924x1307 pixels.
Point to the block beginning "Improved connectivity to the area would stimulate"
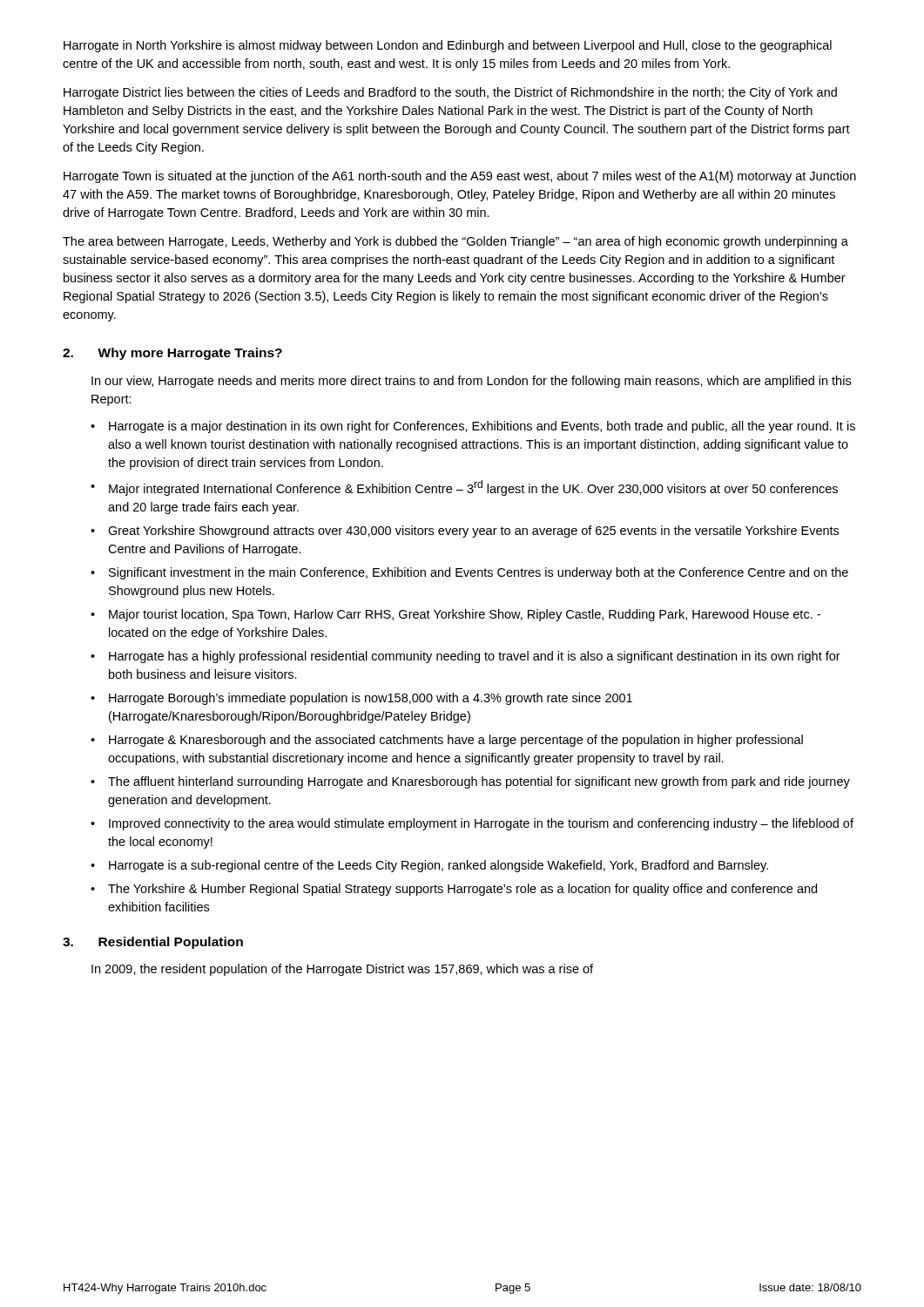point(481,832)
